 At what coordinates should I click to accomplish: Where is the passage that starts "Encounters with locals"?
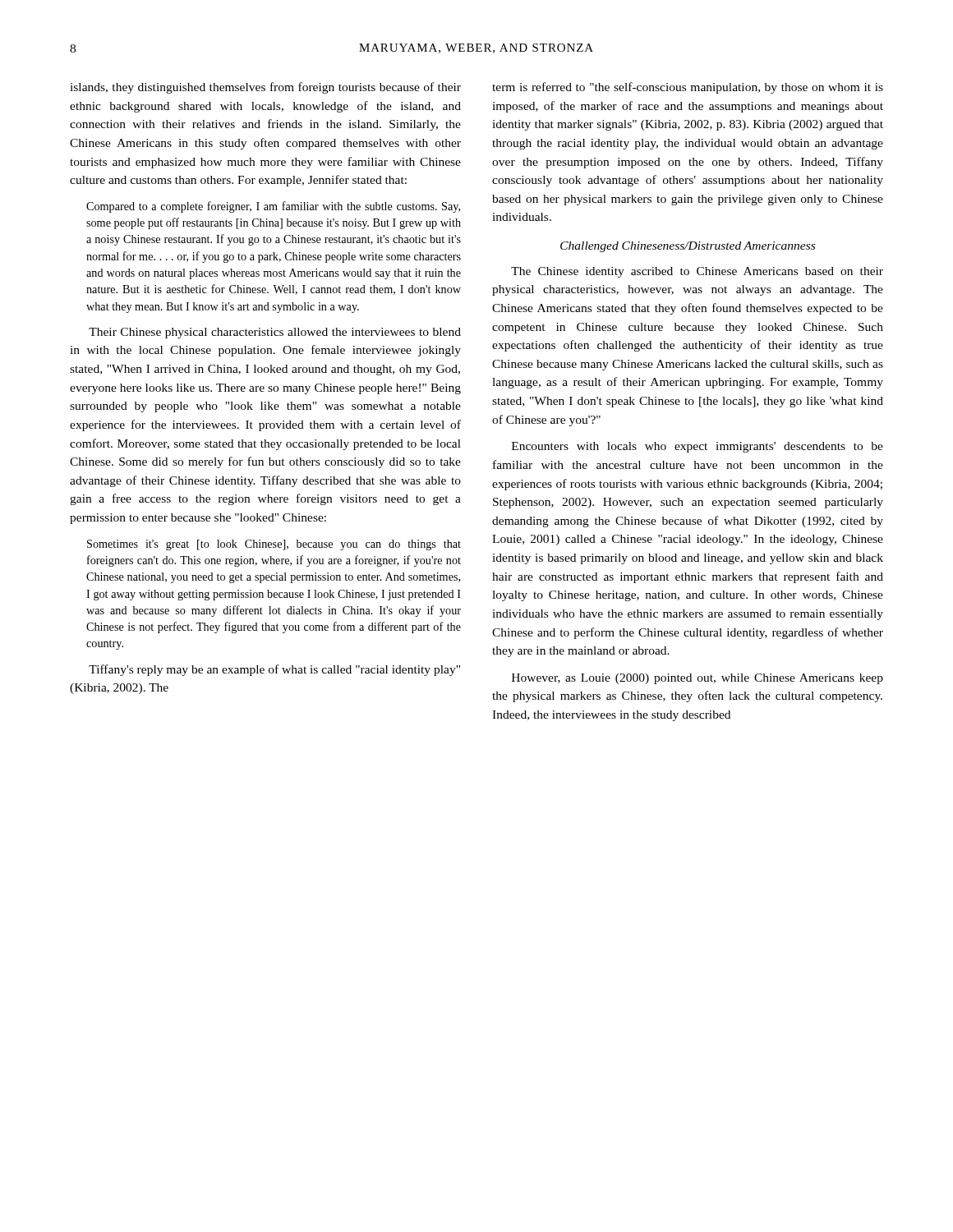[688, 549]
